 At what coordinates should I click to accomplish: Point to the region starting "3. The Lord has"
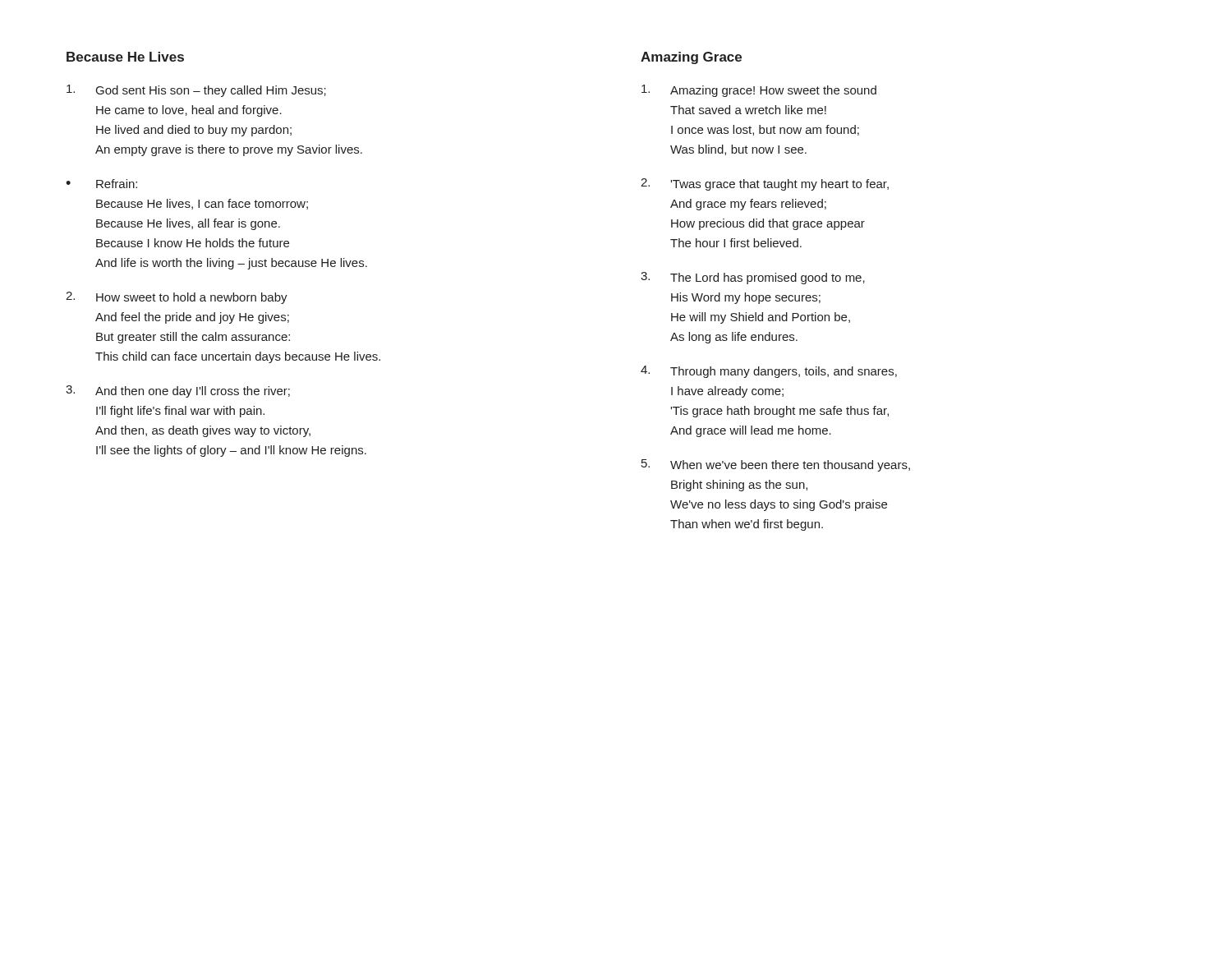coord(753,278)
